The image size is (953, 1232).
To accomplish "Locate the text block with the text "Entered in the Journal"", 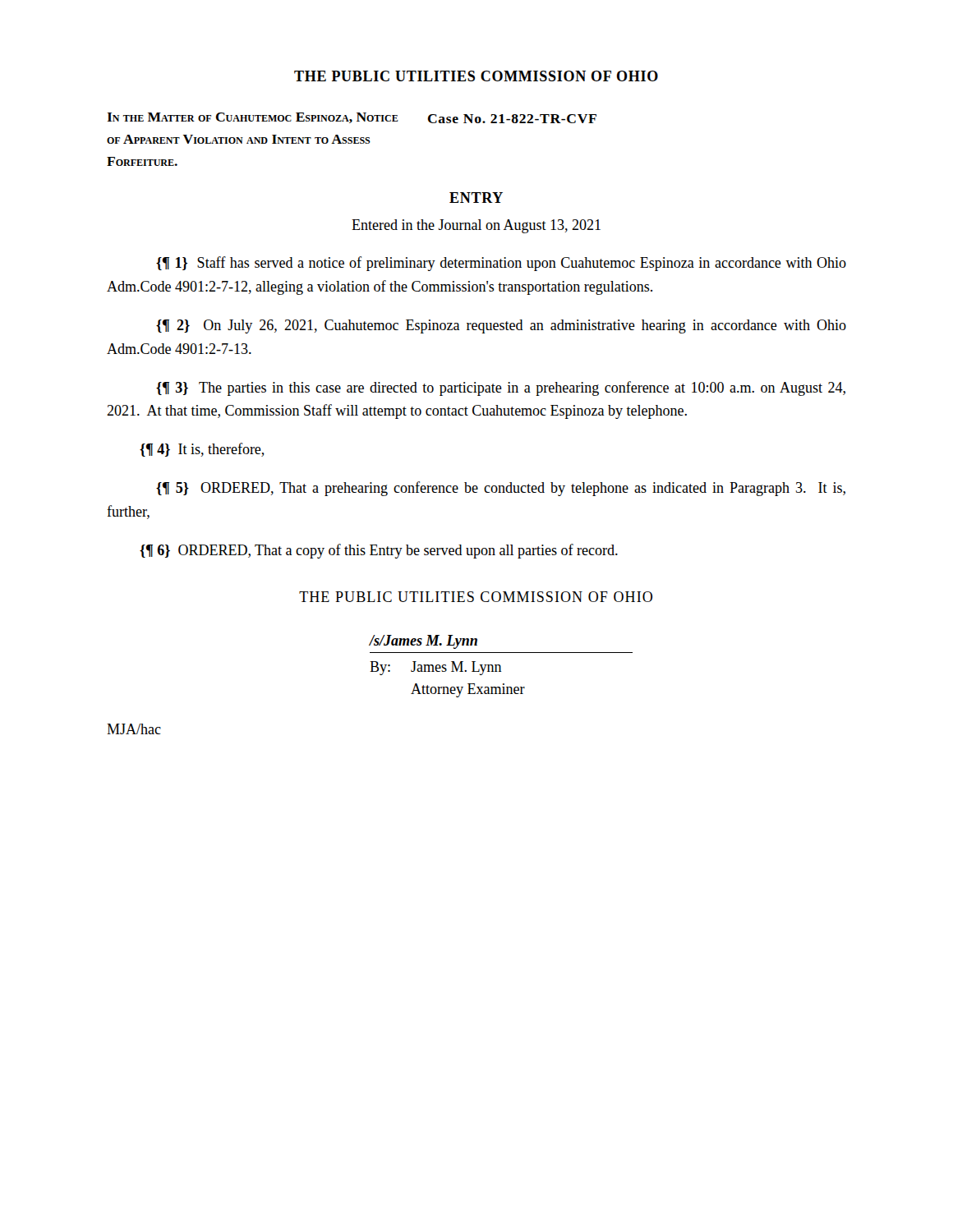I will click(476, 225).
